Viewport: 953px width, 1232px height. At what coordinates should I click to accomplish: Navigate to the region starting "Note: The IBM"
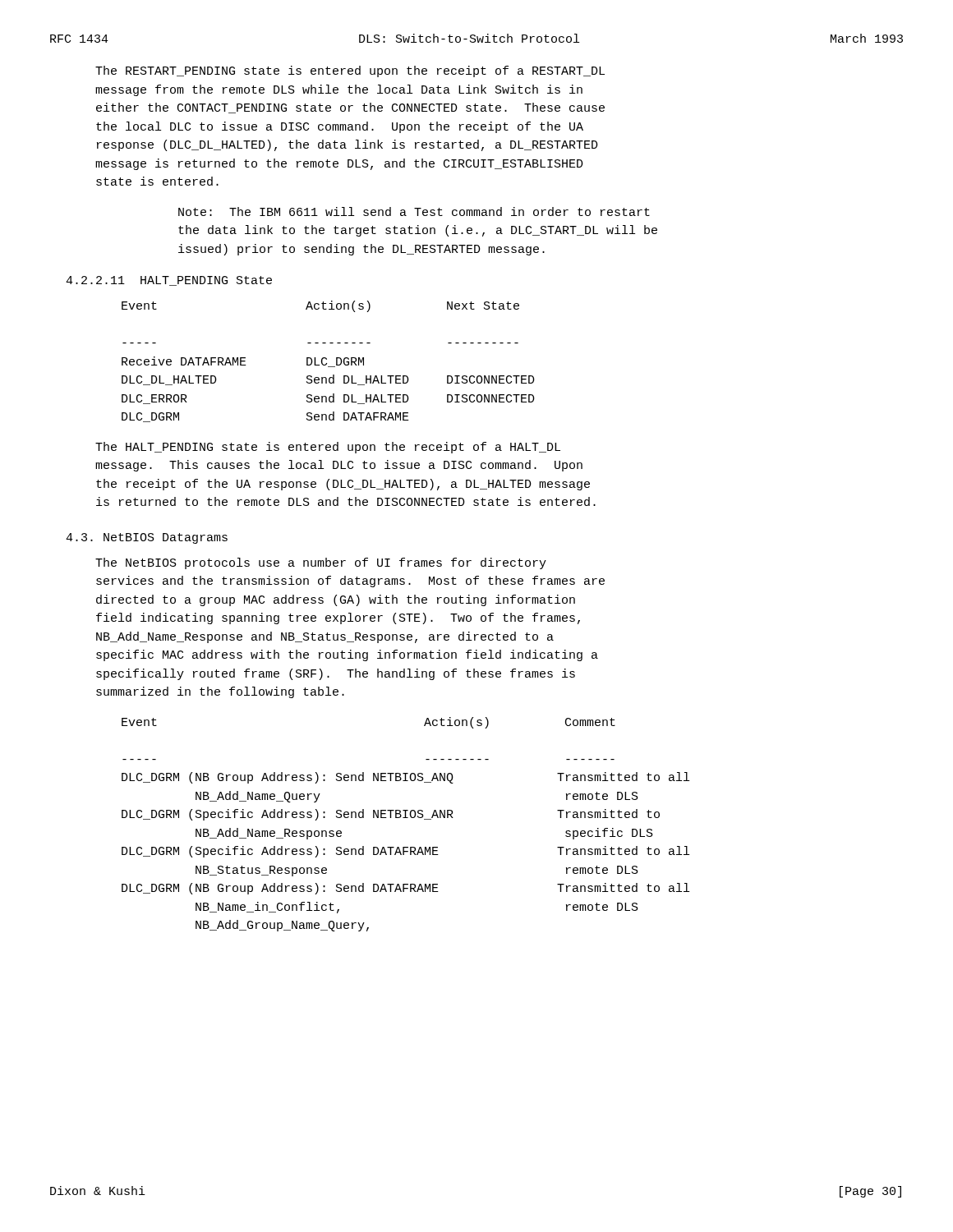tap(403, 231)
